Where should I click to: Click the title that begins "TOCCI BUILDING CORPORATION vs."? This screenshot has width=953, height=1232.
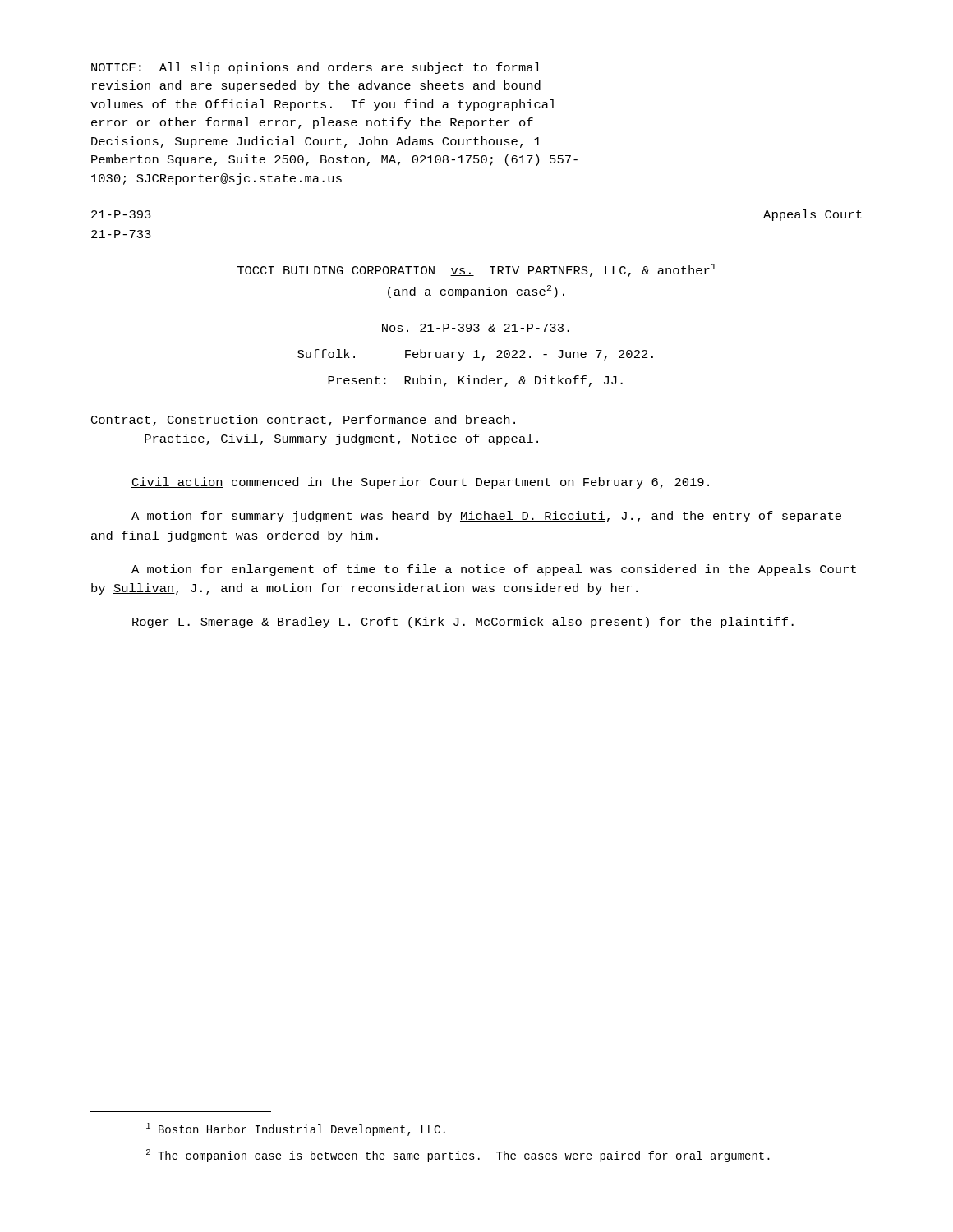pyautogui.click(x=476, y=281)
